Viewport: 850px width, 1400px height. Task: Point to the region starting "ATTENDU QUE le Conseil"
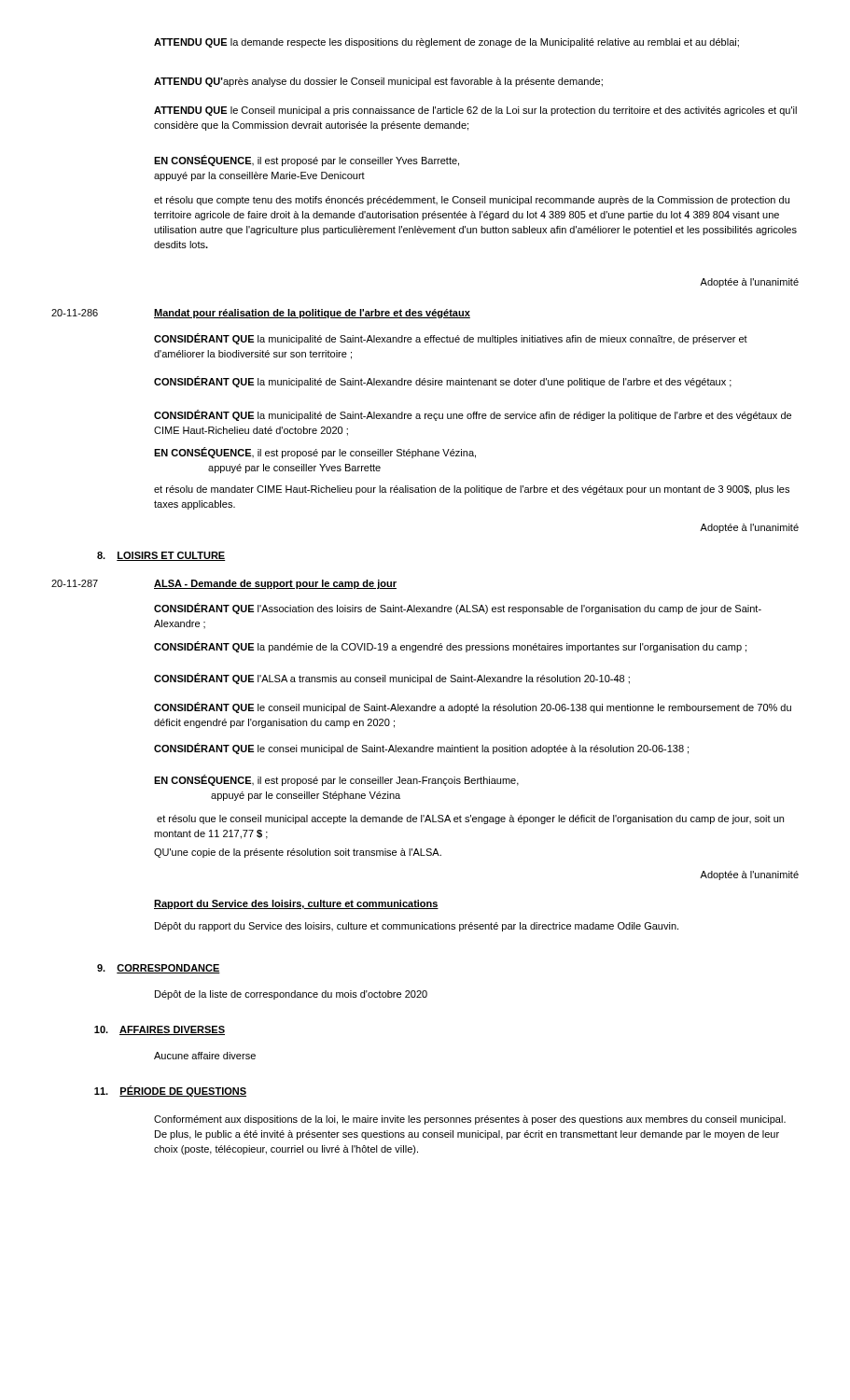476,118
